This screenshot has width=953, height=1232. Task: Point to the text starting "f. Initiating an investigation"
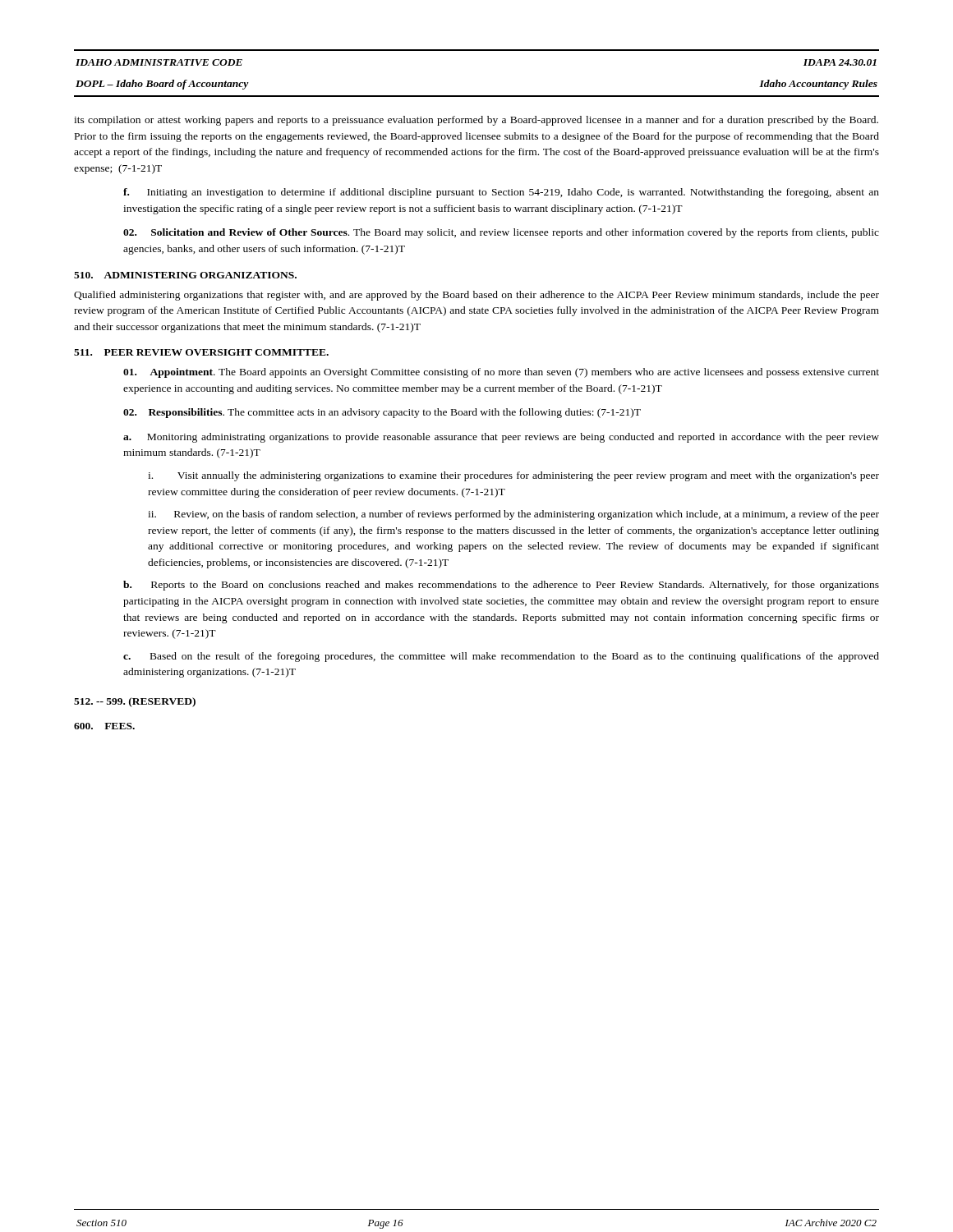click(x=501, y=200)
